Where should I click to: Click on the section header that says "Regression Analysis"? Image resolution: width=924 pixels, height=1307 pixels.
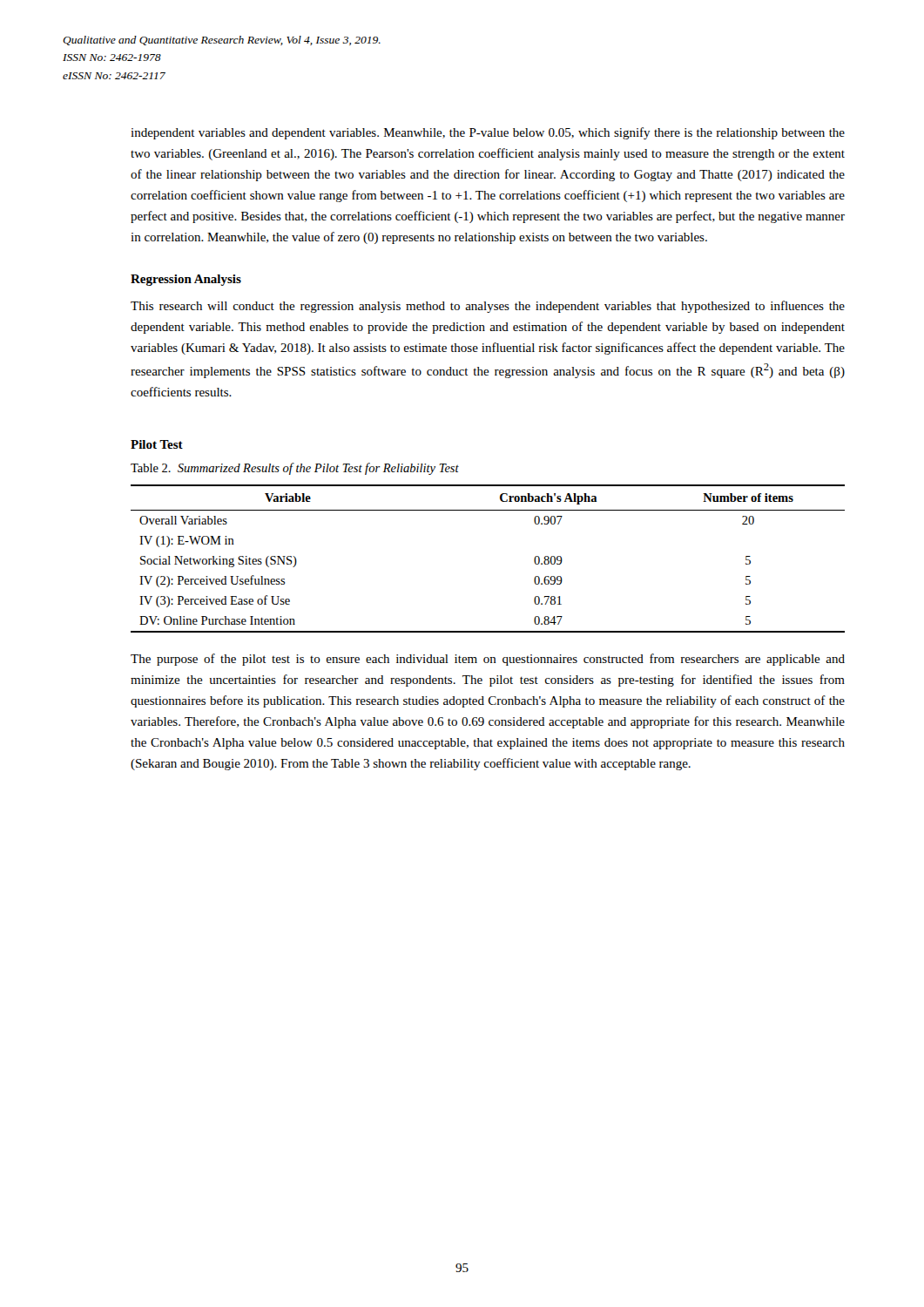pos(186,279)
